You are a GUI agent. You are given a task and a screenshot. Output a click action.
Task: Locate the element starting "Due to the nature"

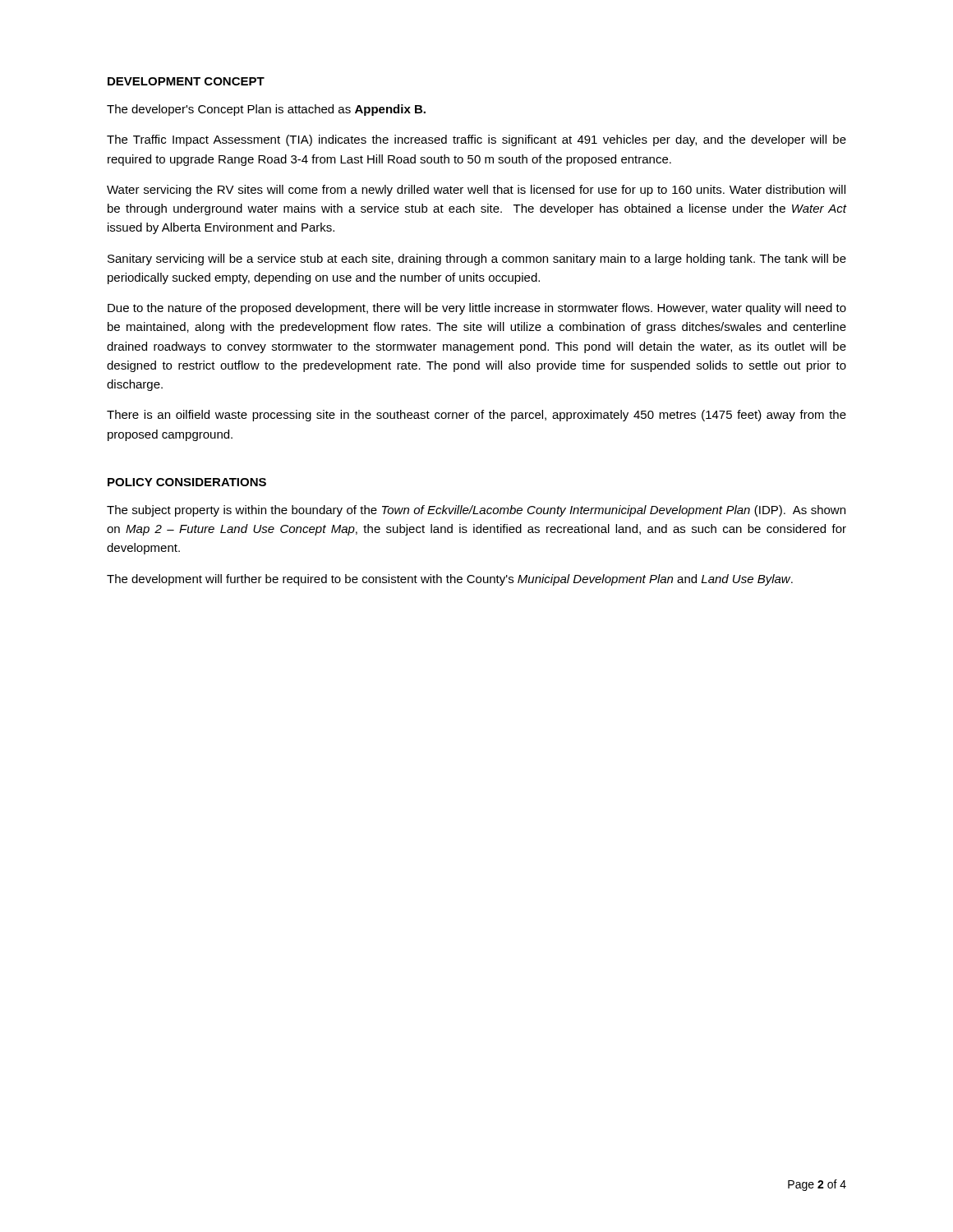476,346
